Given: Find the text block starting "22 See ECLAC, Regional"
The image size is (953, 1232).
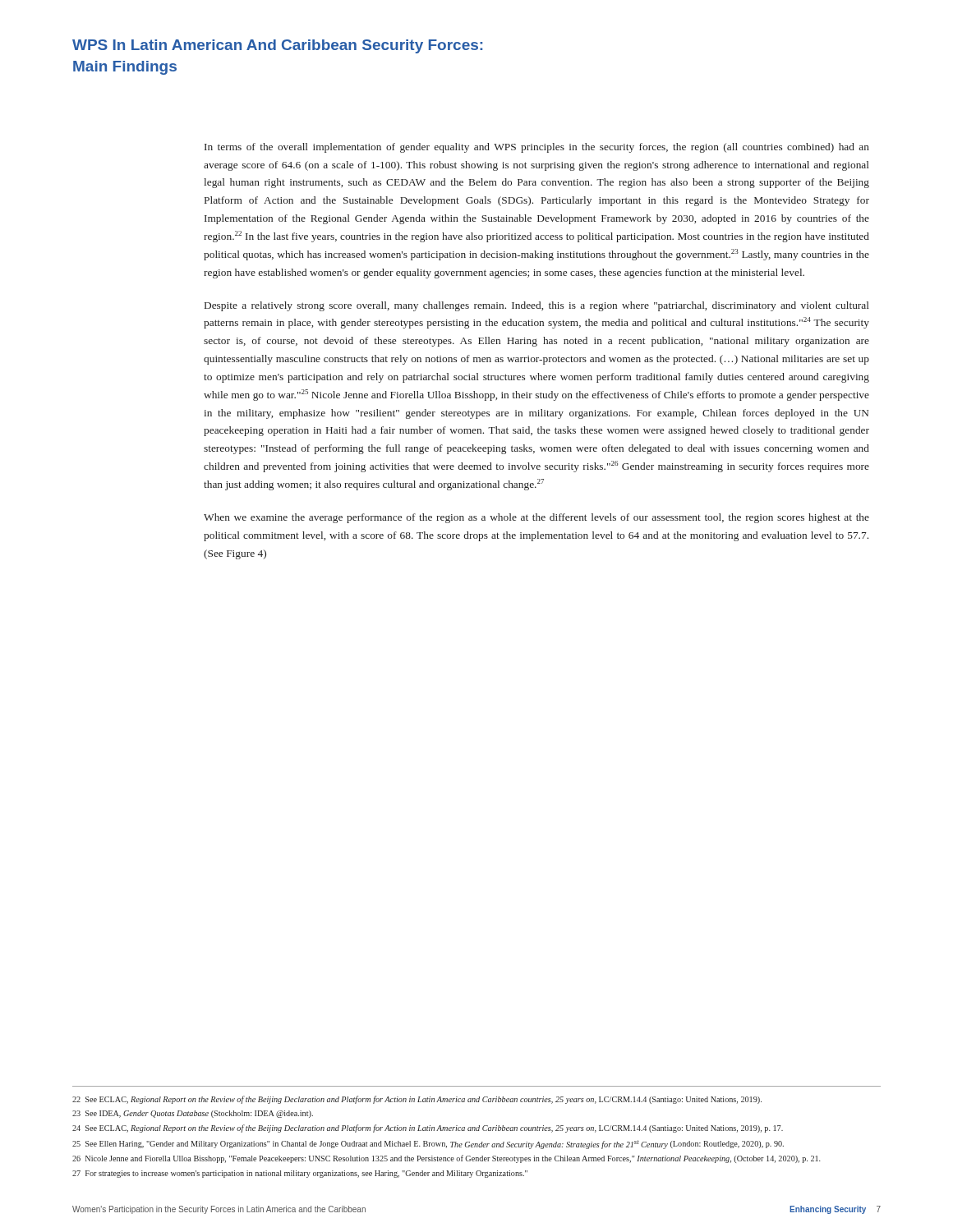Looking at the screenshot, I should pyautogui.click(x=417, y=1099).
